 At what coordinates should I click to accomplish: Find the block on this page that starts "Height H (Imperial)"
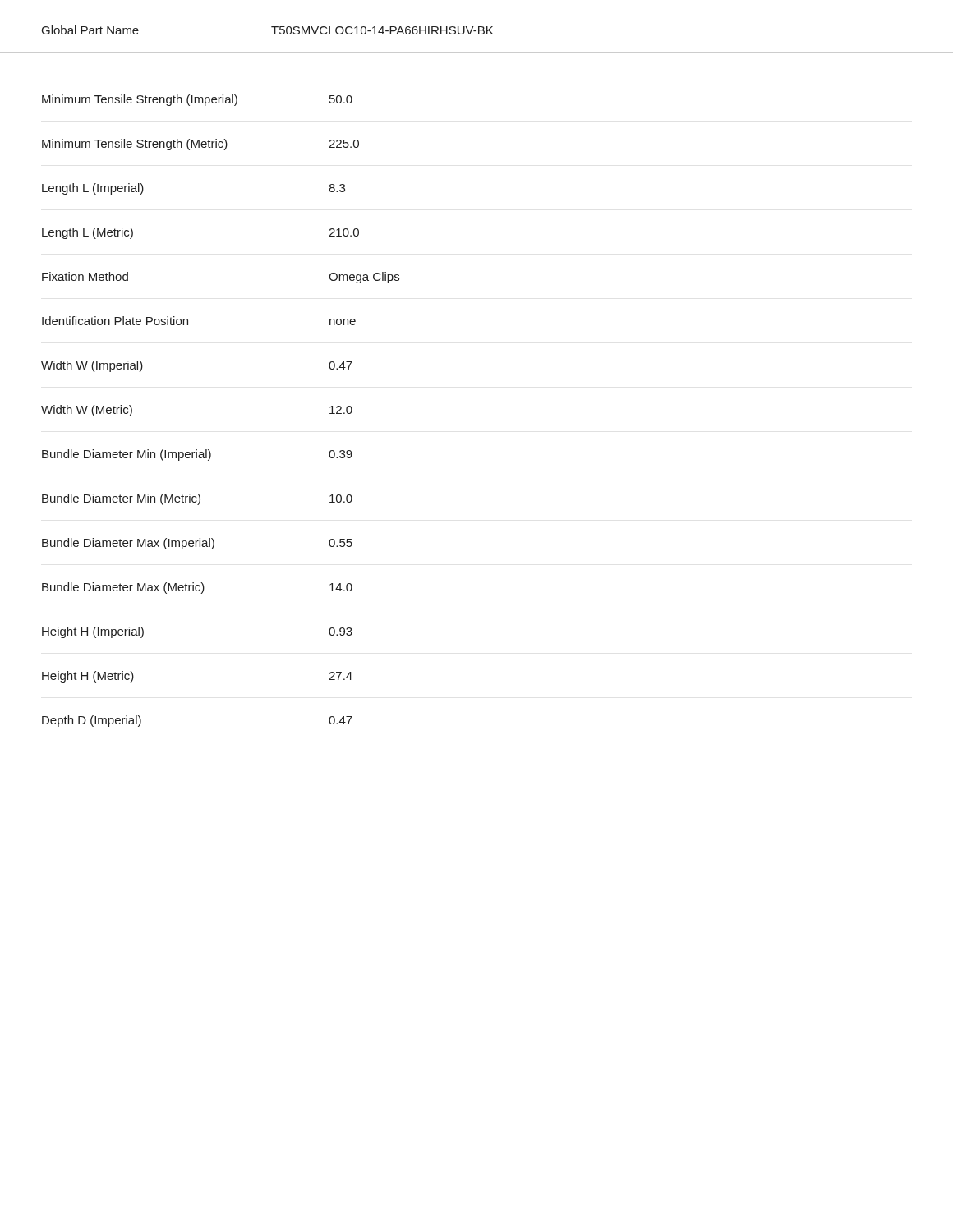(94, 632)
